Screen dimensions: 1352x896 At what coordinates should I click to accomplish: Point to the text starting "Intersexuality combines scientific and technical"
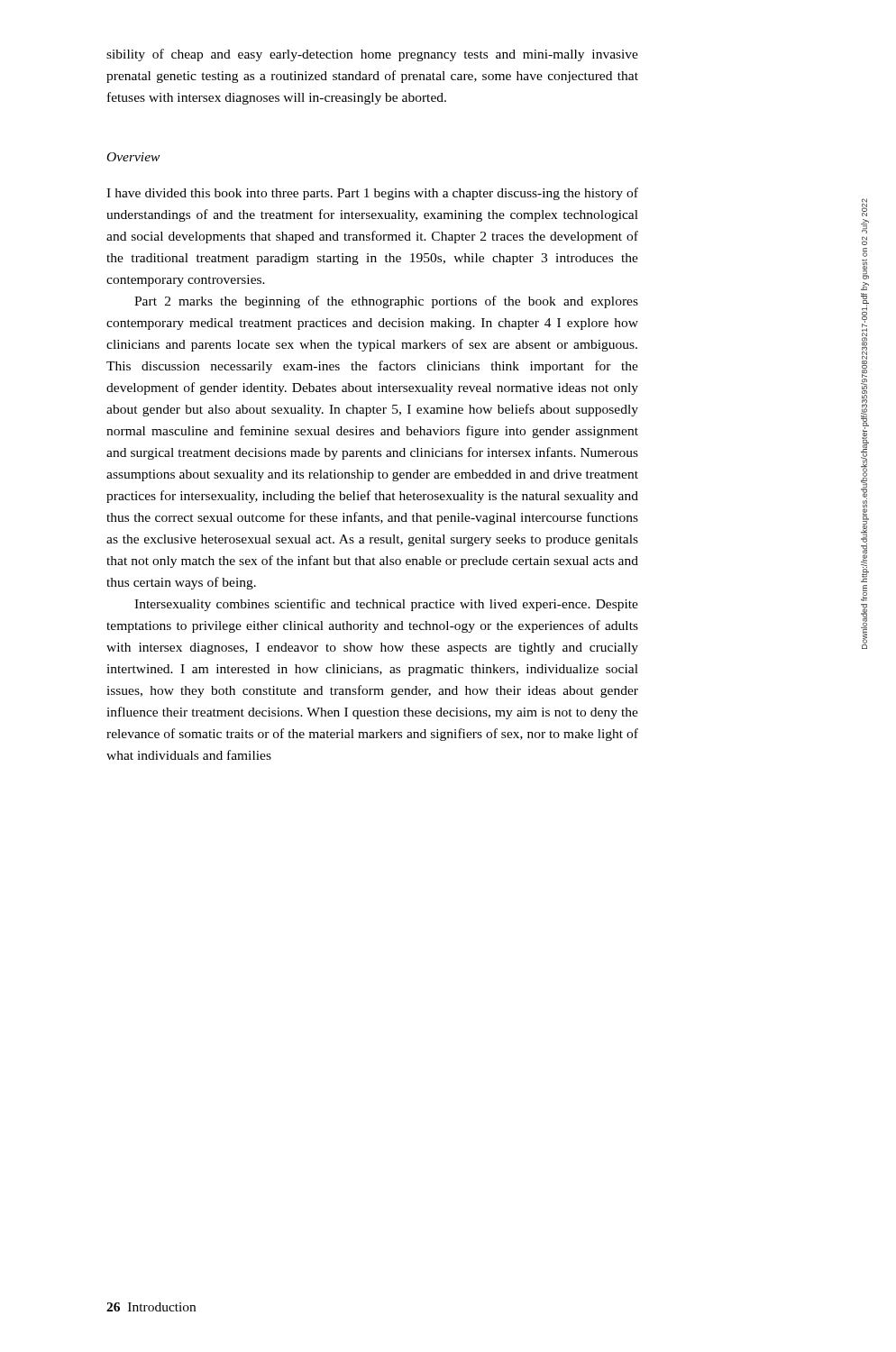coord(372,680)
